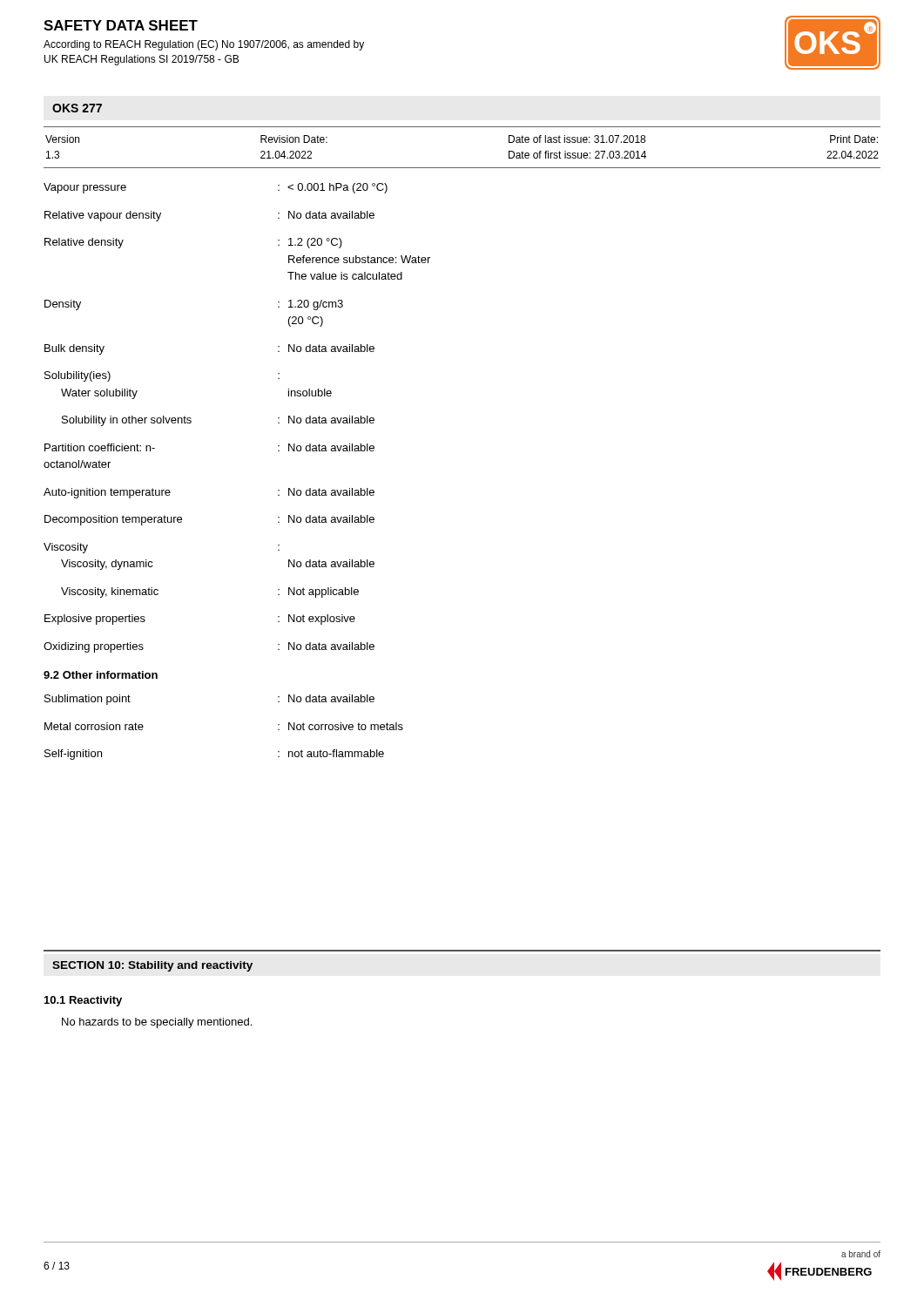Image resolution: width=924 pixels, height=1307 pixels.
Task: Locate the block starting "Explosive properties : Not explosive"
Action: [97, 619]
